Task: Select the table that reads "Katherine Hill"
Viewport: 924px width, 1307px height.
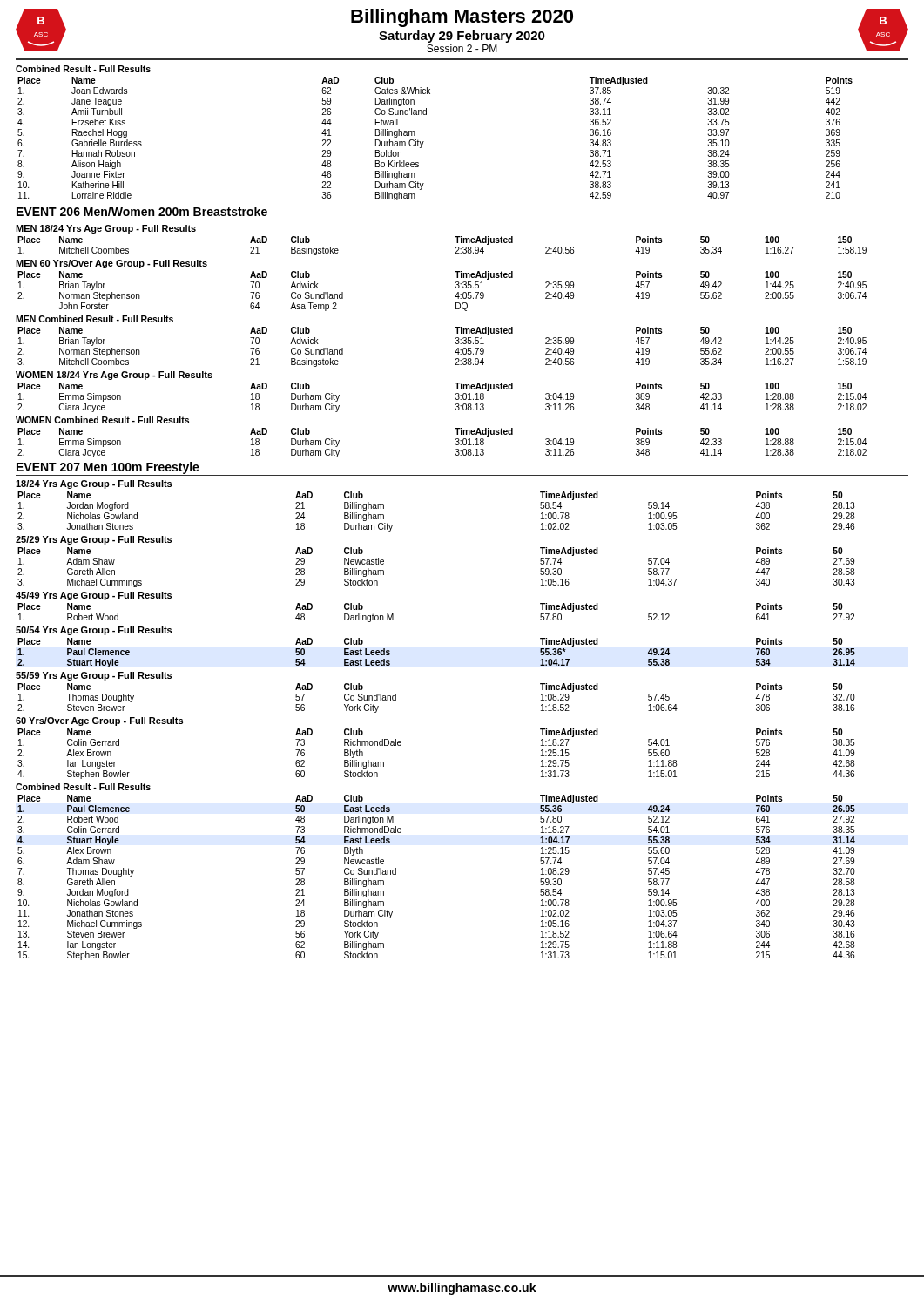Action: click(x=462, y=138)
